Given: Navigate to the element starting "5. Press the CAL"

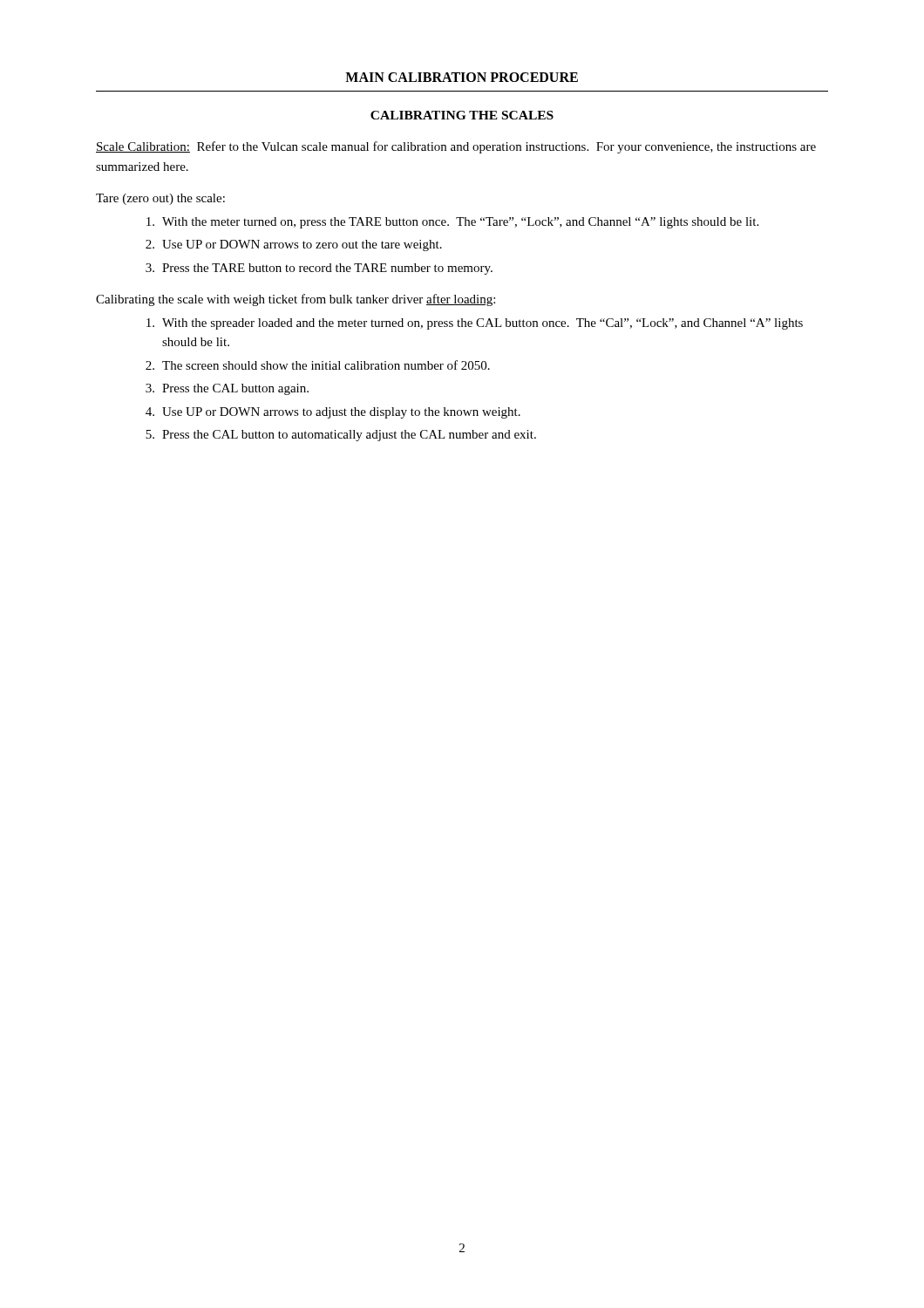Looking at the screenshot, I should click(x=479, y=435).
